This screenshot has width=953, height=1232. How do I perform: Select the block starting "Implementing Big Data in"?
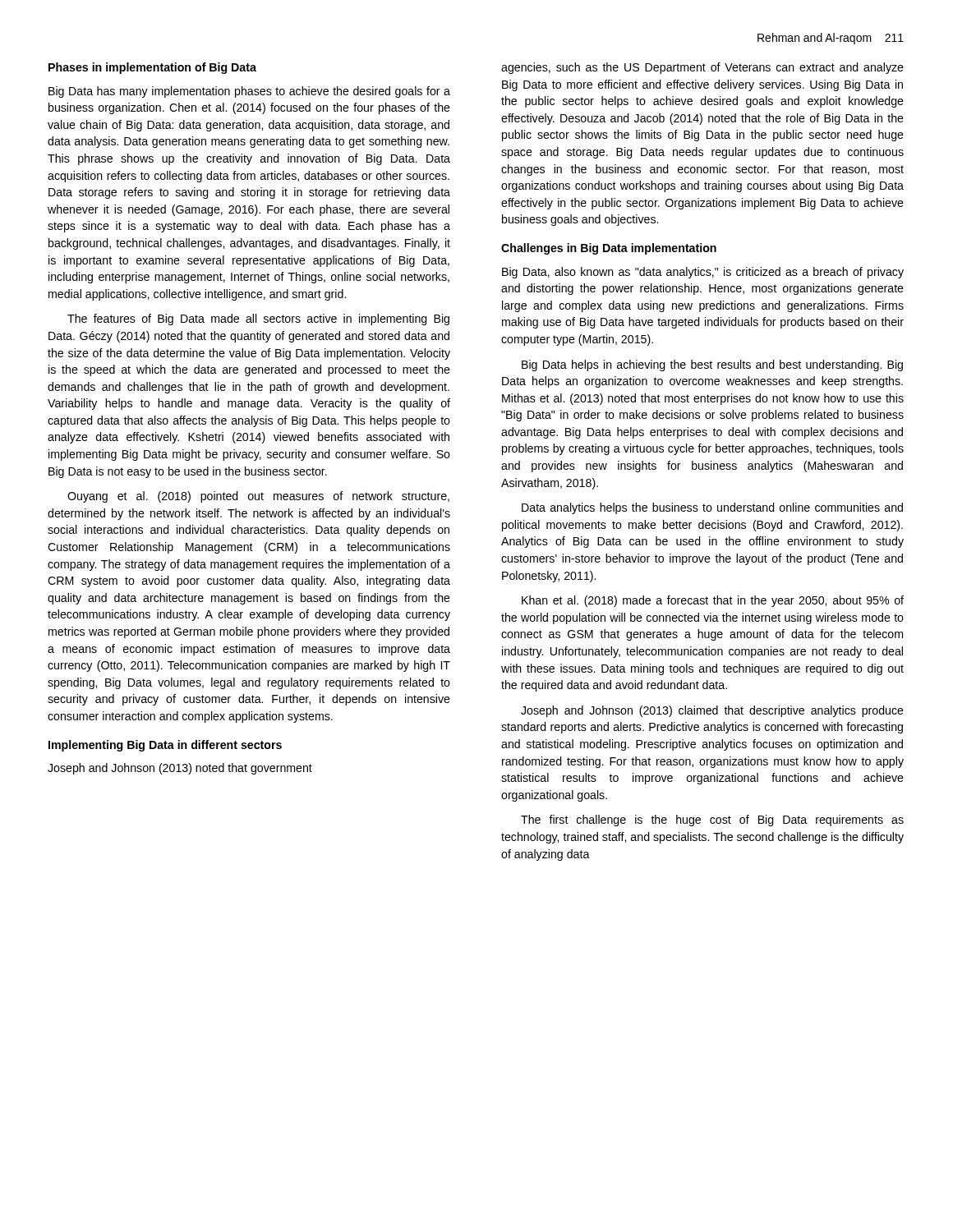[x=165, y=745]
